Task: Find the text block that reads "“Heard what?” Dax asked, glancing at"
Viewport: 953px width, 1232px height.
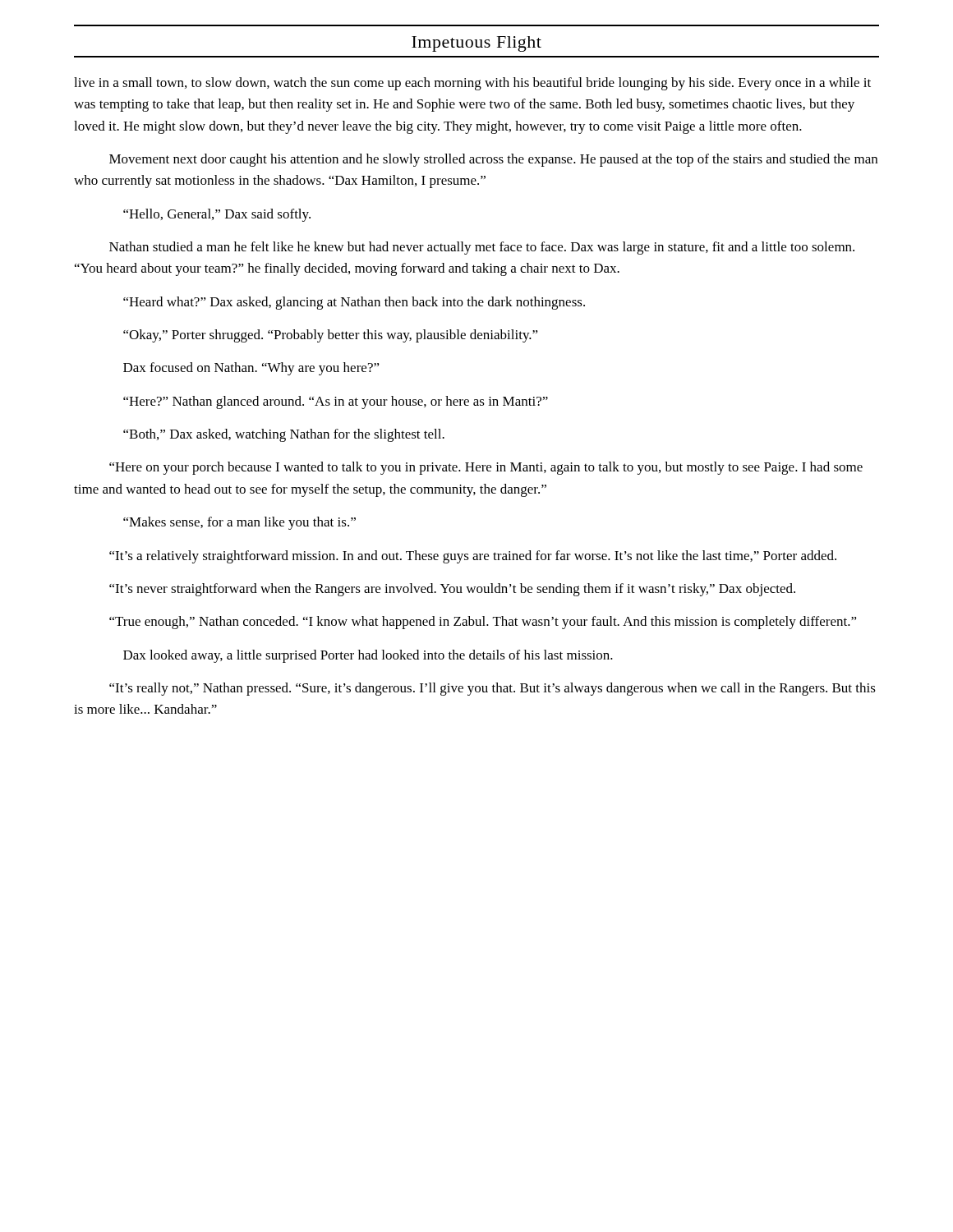Action: [x=476, y=302]
